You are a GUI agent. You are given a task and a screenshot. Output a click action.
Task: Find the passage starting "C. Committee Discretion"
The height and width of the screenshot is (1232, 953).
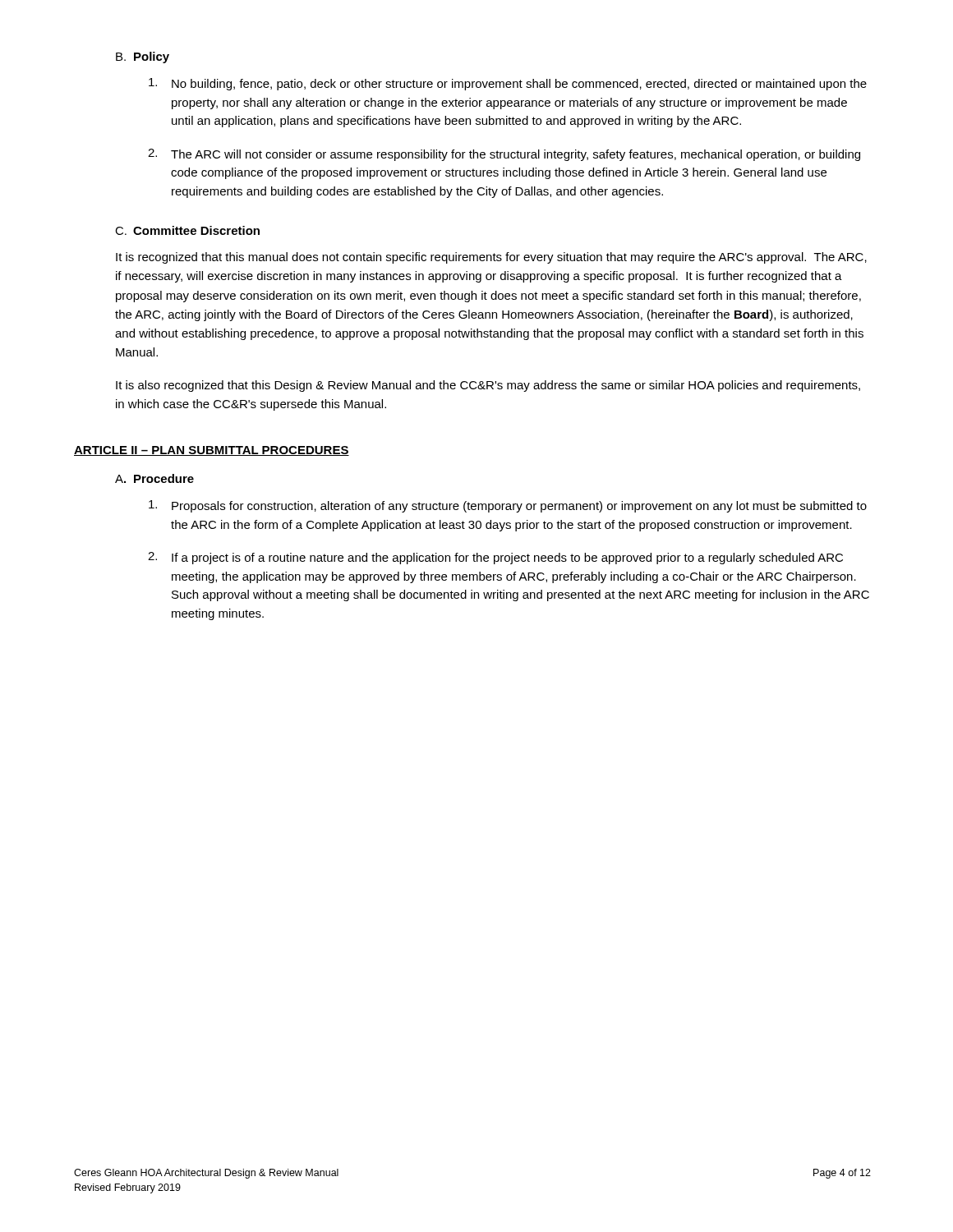point(187,230)
